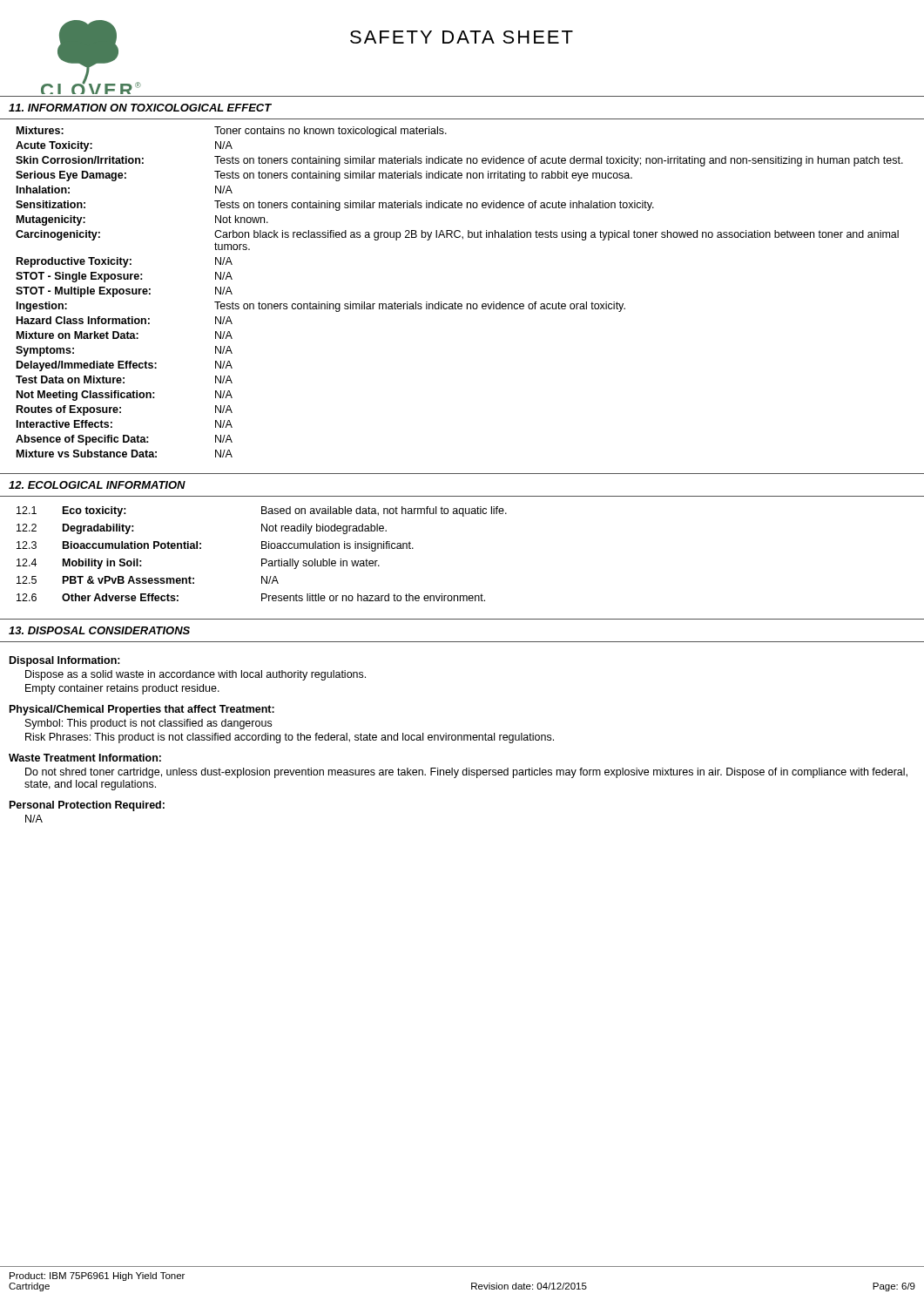Locate the text block that reads "Waste Treatment Information: Do not shred toner cartridge,"
This screenshot has height=1307, width=924.
[x=462, y=771]
